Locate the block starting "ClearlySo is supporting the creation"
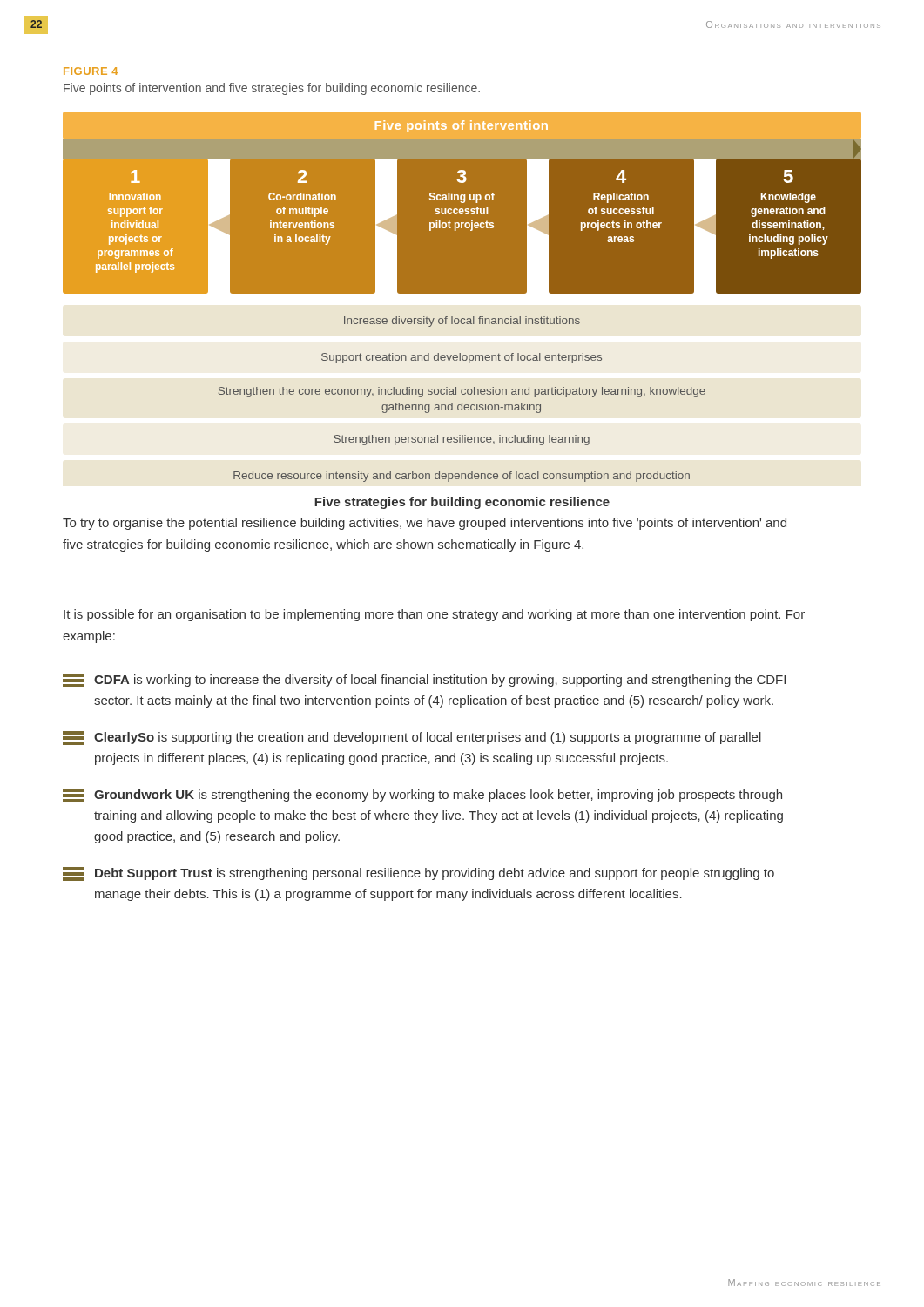The height and width of the screenshot is (1307, 924). click(435, 748)
